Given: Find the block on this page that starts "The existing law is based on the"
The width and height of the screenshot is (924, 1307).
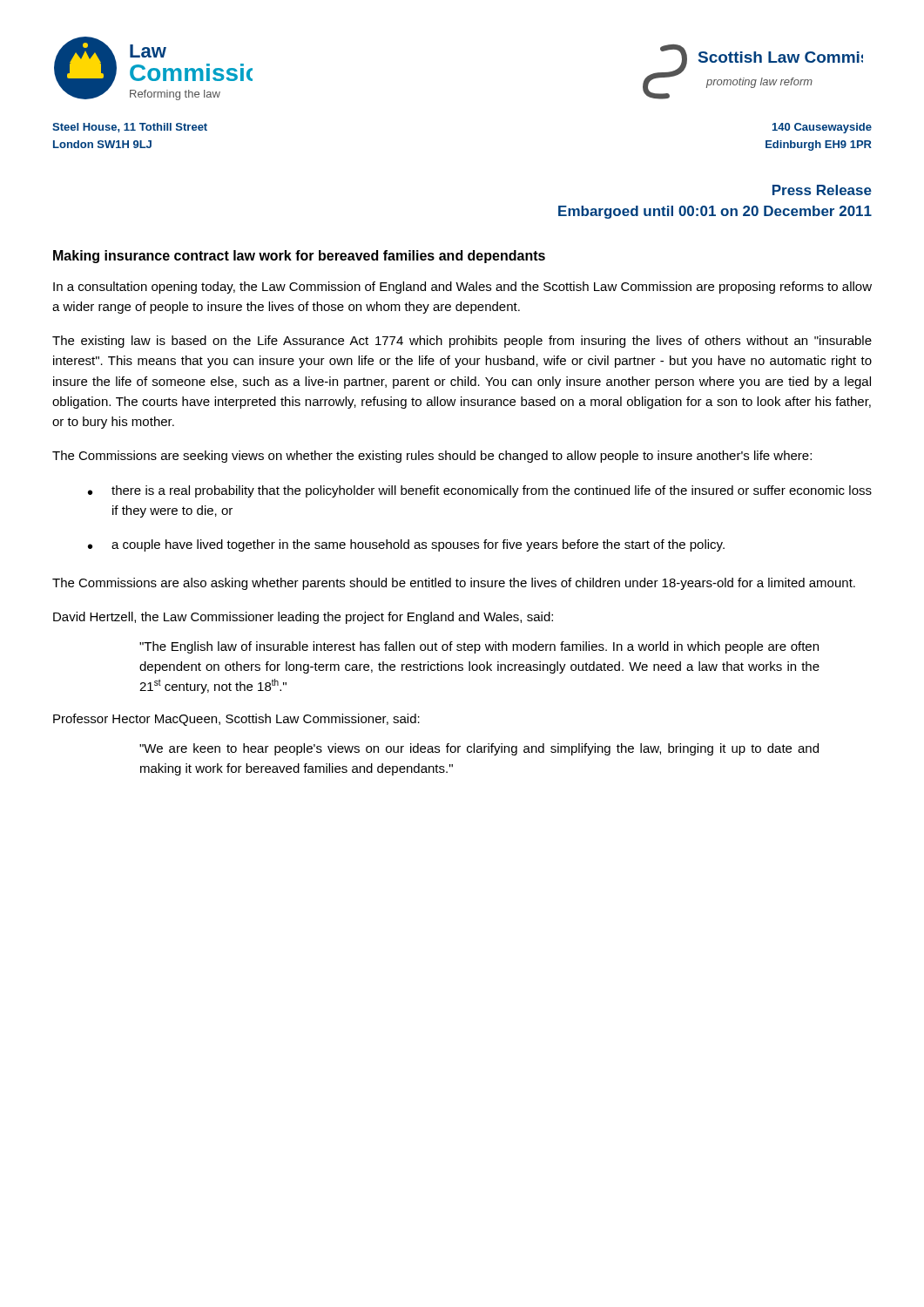Looking at the screenshot, I should pos(462,381).
